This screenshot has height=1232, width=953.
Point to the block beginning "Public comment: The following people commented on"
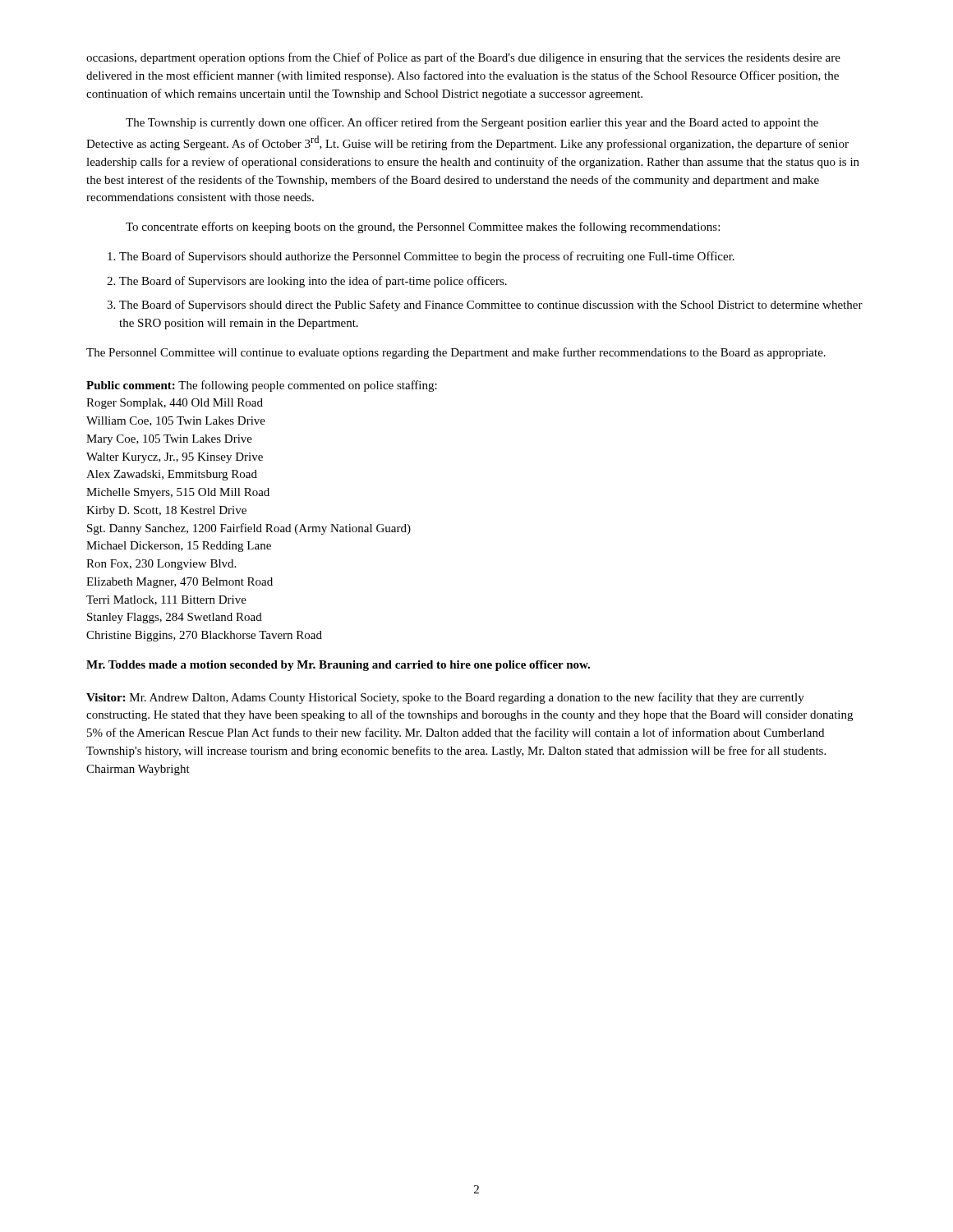[262, 386]
